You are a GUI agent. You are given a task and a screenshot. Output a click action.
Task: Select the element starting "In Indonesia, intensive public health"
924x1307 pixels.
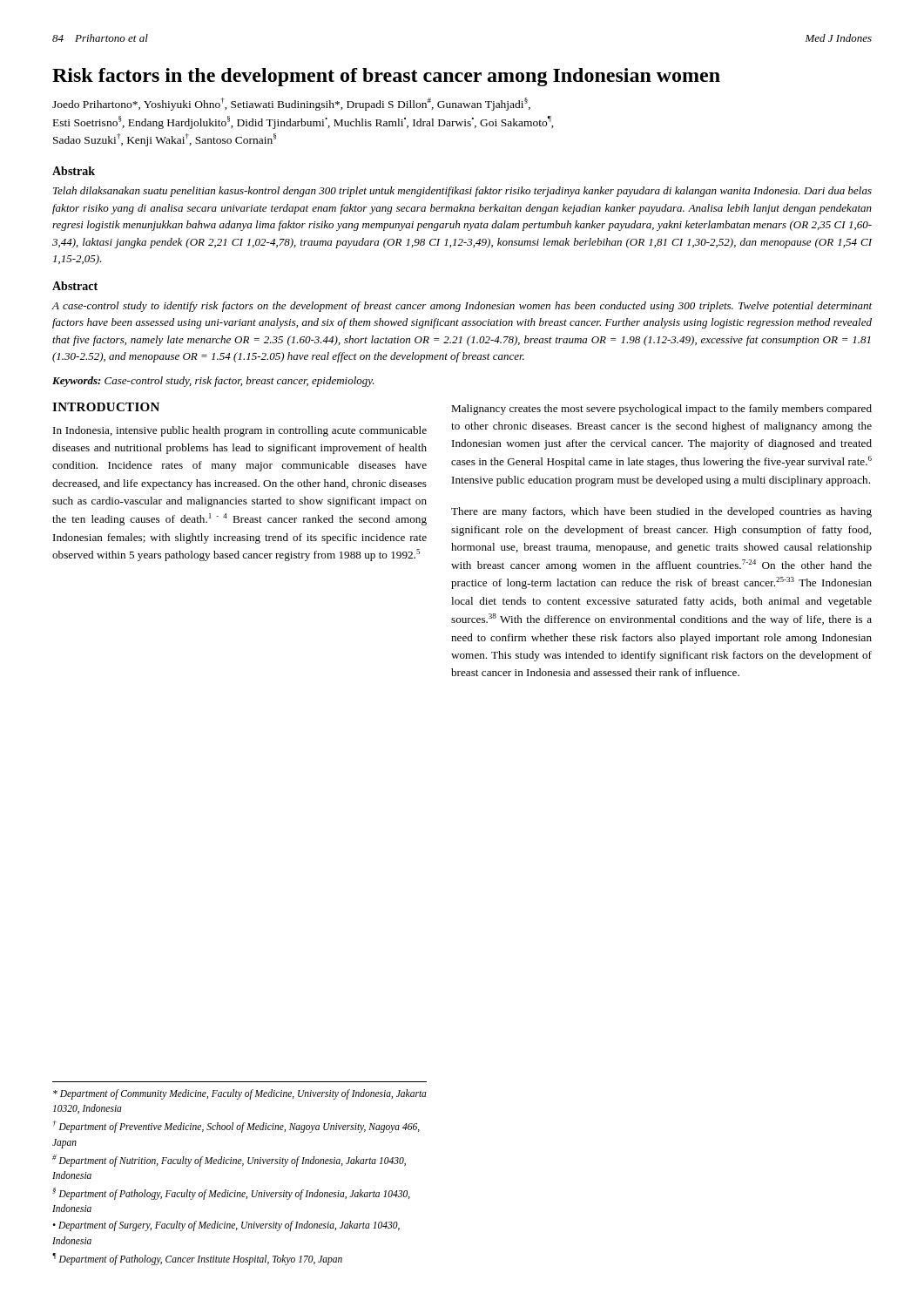point(240,492)
